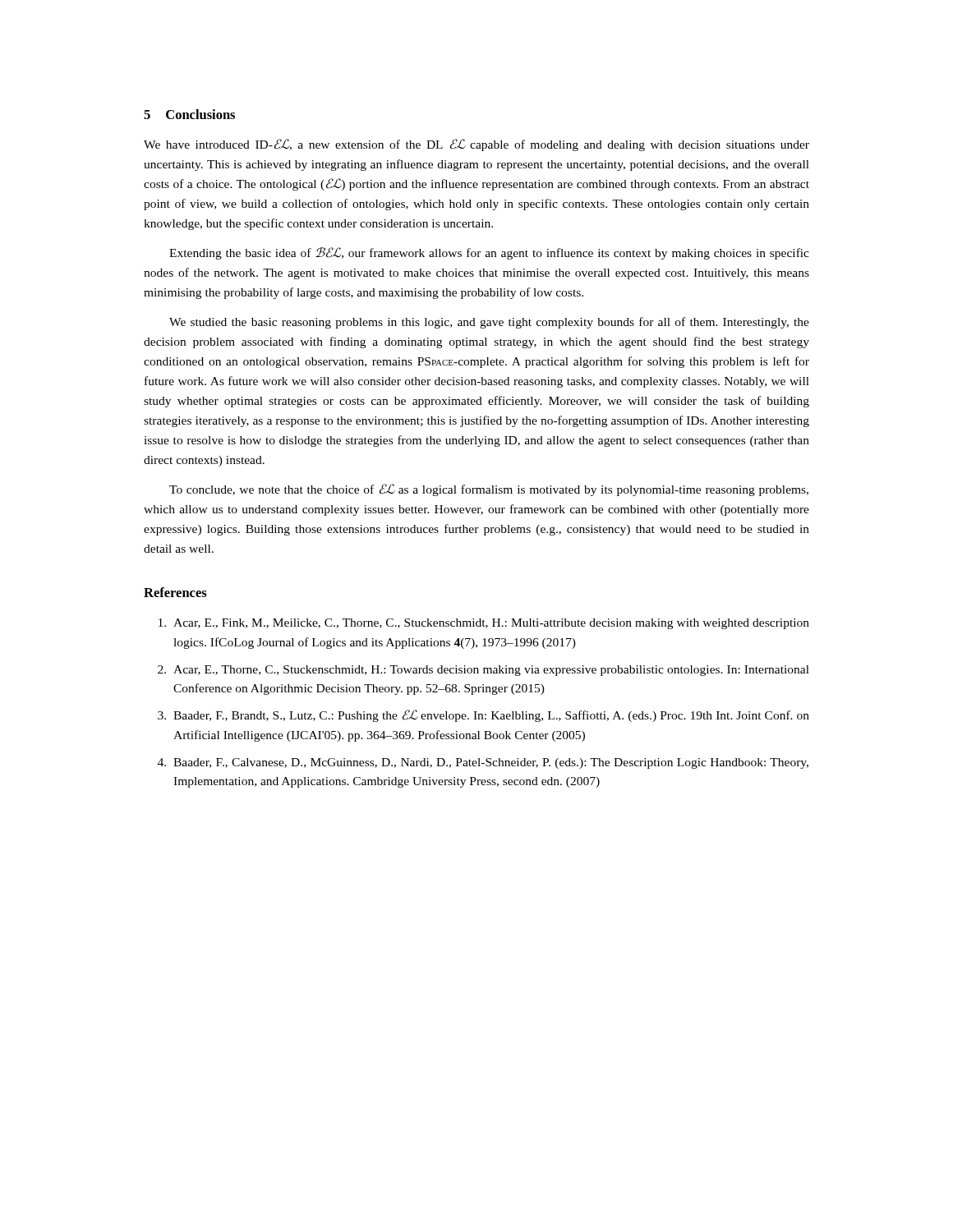The height and width of the screenshot is (1232, 953).
Task: Find the block on this page that starts "To conclude, we note that the choice"
Action: (476, 519)
